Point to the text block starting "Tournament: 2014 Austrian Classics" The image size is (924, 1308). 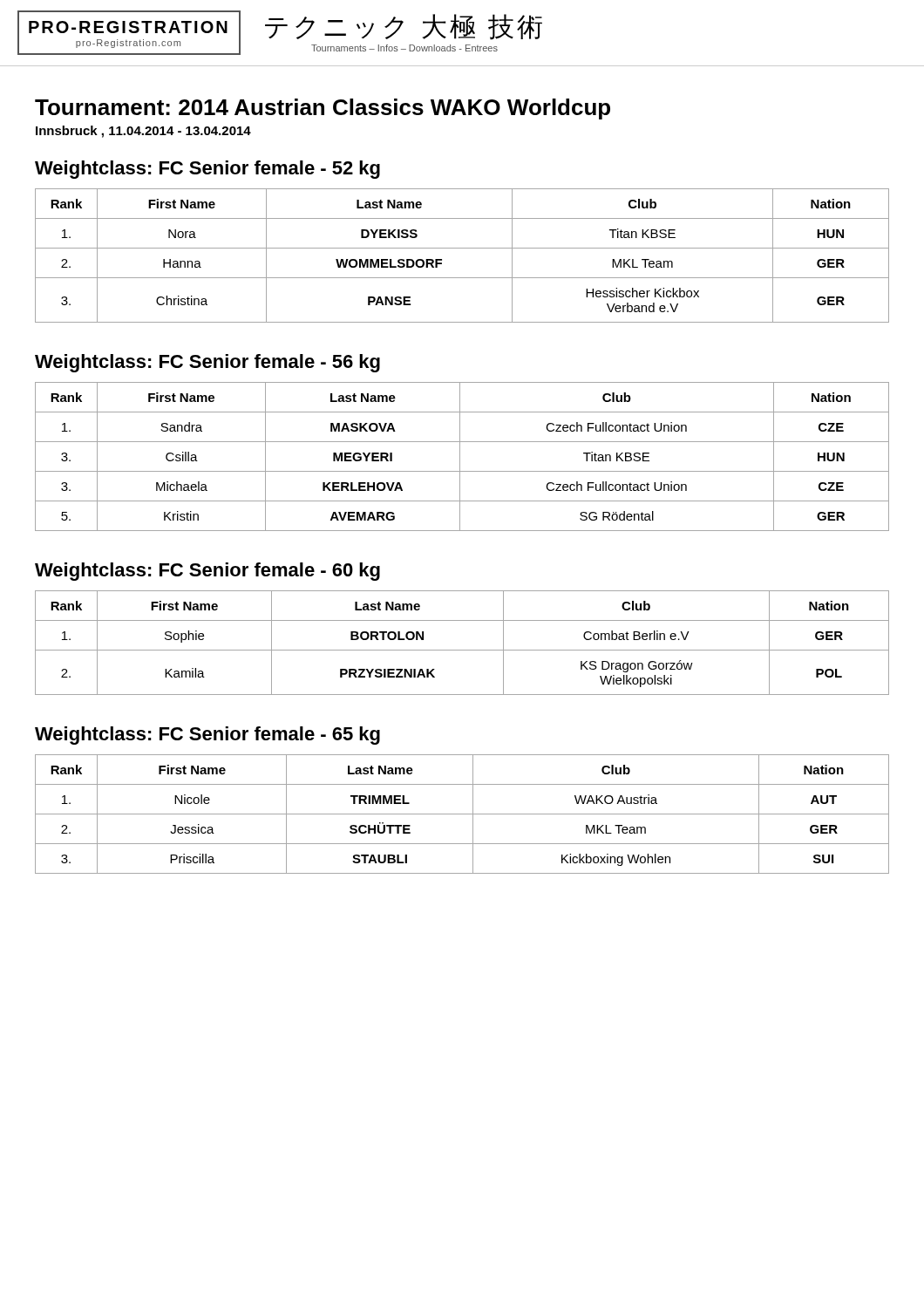(x=323, y=107)
